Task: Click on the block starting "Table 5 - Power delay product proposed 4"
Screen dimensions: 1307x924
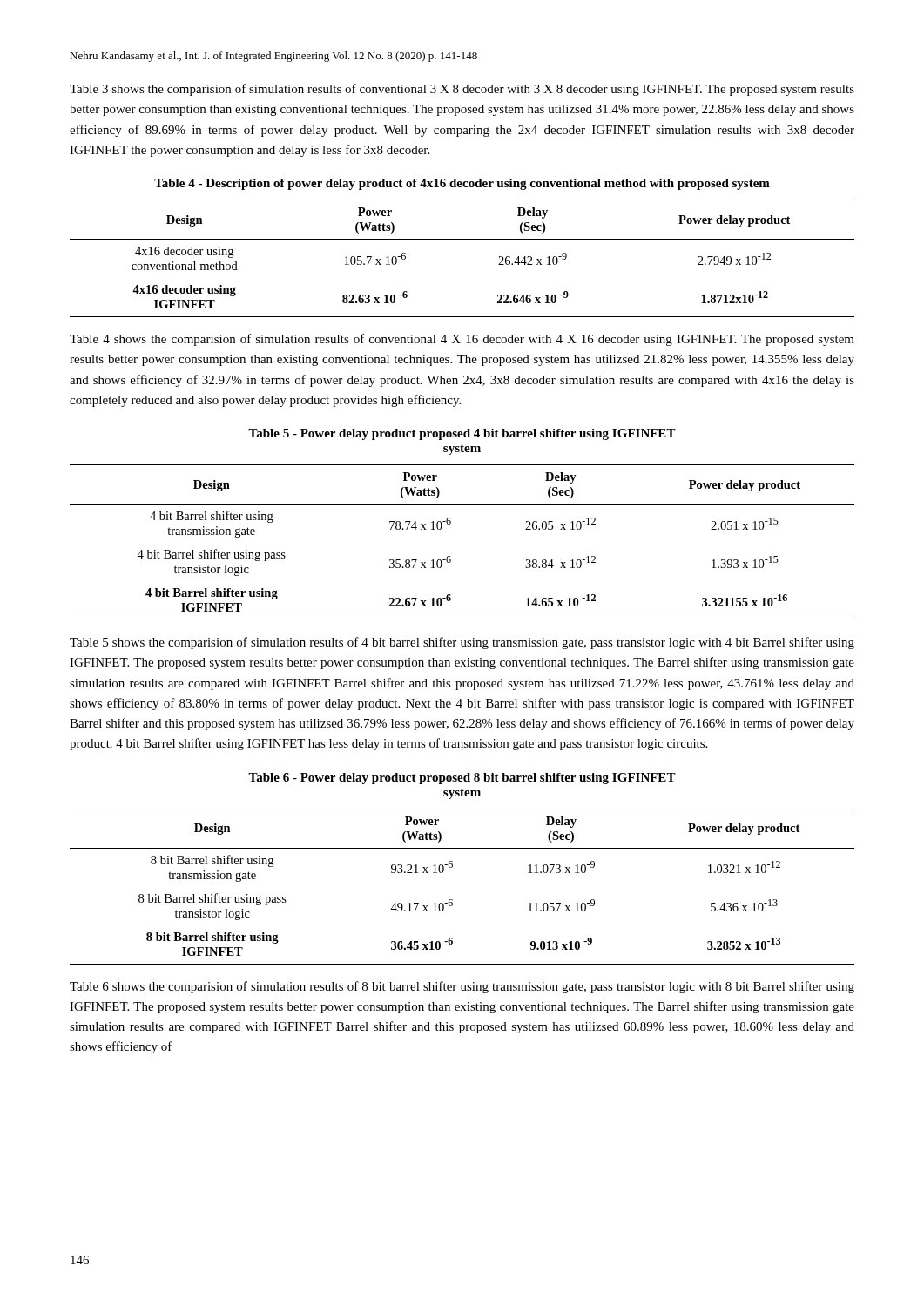Action: click(x=462, y=441)
